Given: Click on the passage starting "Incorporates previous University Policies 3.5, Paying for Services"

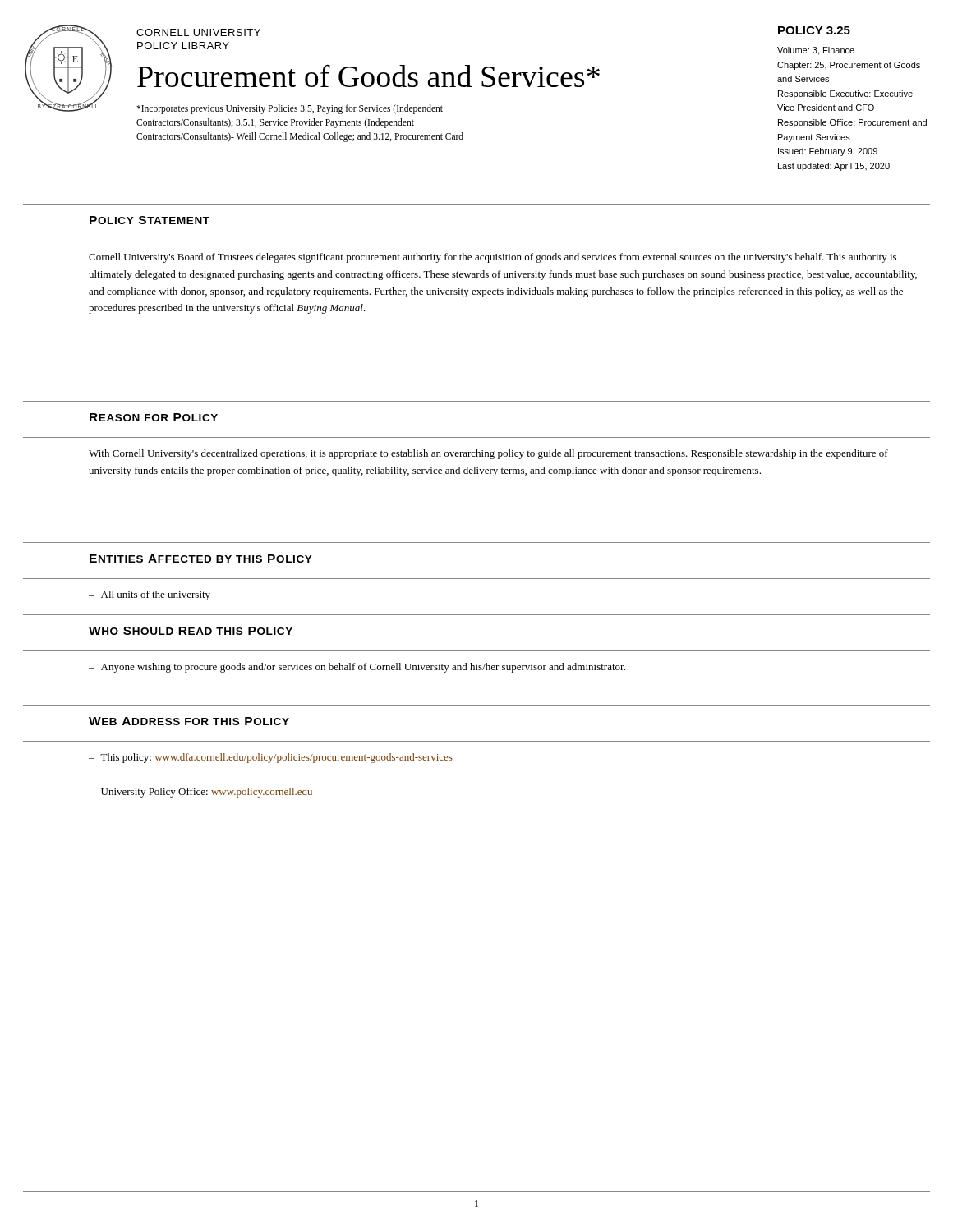Looking at the screenshot, I should pyautogui.click(x=300, y=122).
